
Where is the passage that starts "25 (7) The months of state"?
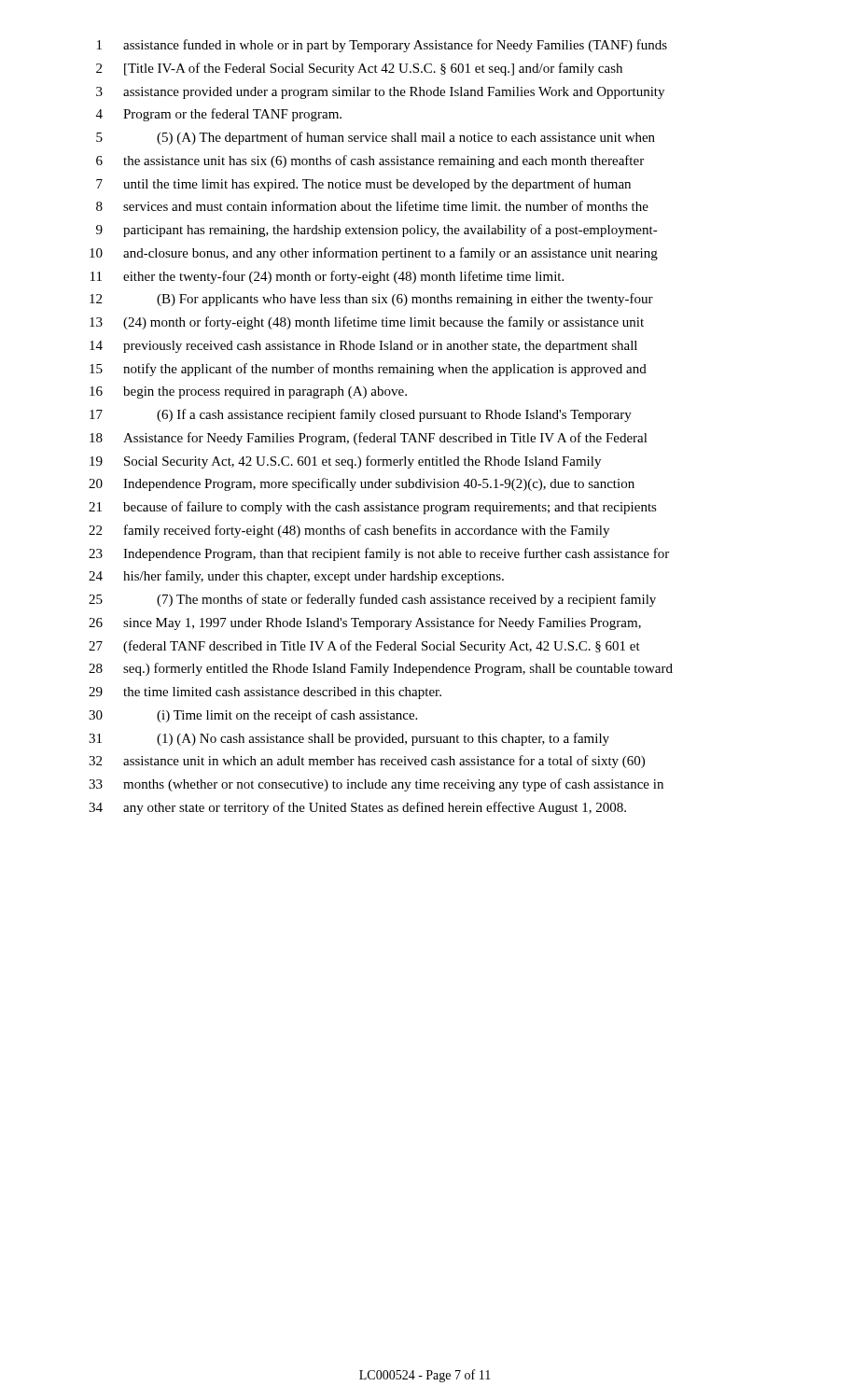point(425,600)
